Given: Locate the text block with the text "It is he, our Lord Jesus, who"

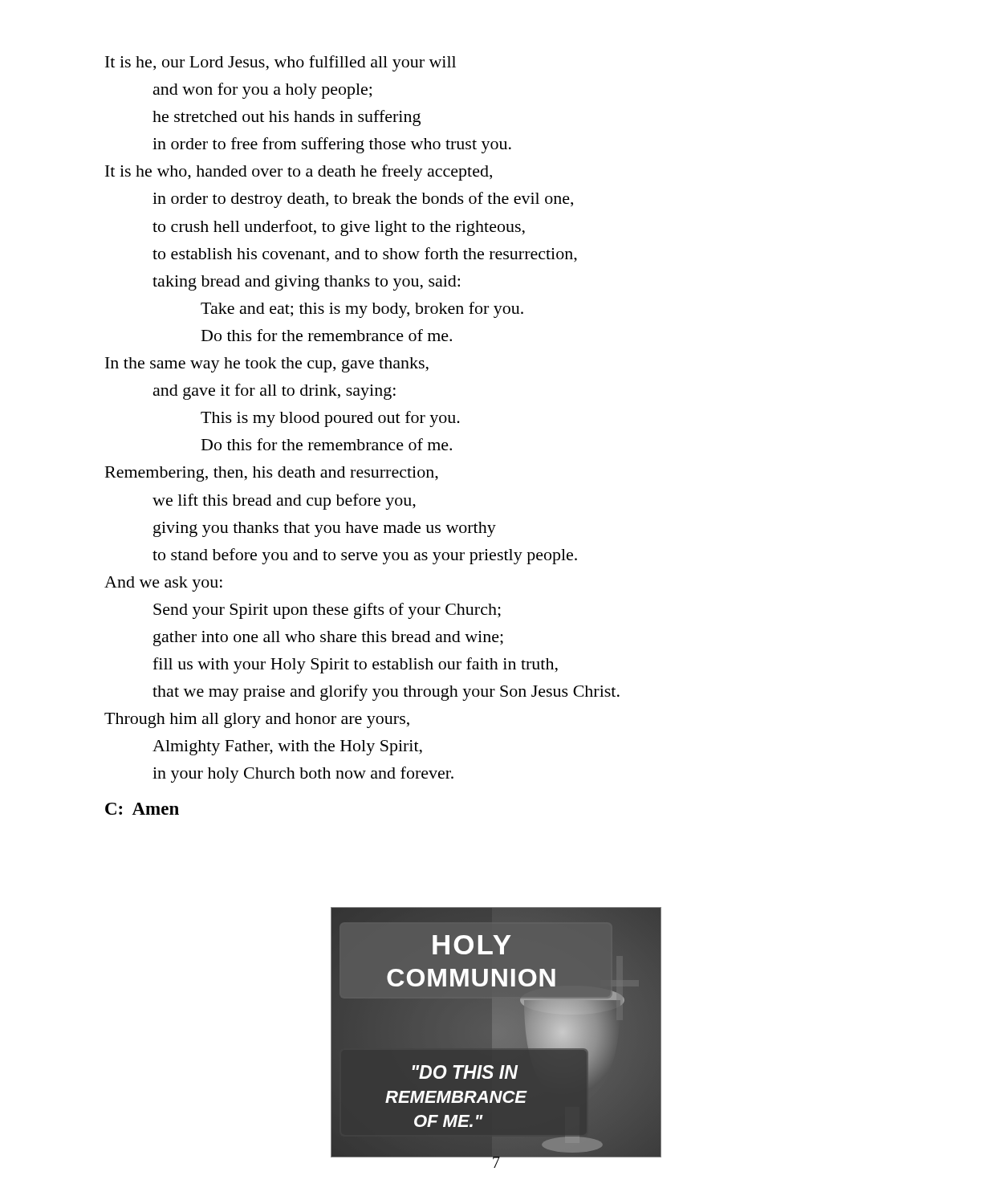Looking at the screenshot, I should tap(281, 63).
